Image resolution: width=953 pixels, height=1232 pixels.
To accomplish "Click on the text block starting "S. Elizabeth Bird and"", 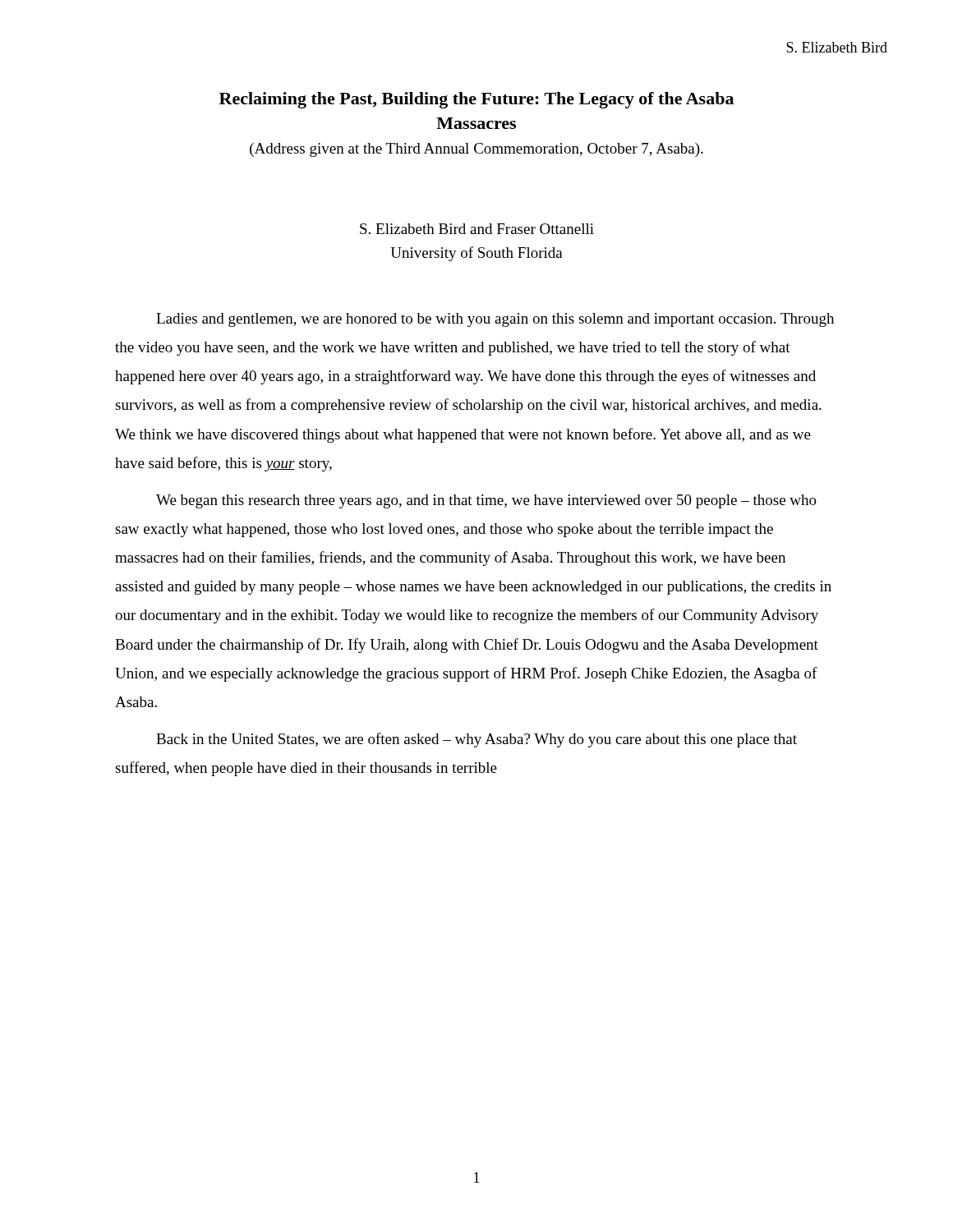I will point(476,240).
